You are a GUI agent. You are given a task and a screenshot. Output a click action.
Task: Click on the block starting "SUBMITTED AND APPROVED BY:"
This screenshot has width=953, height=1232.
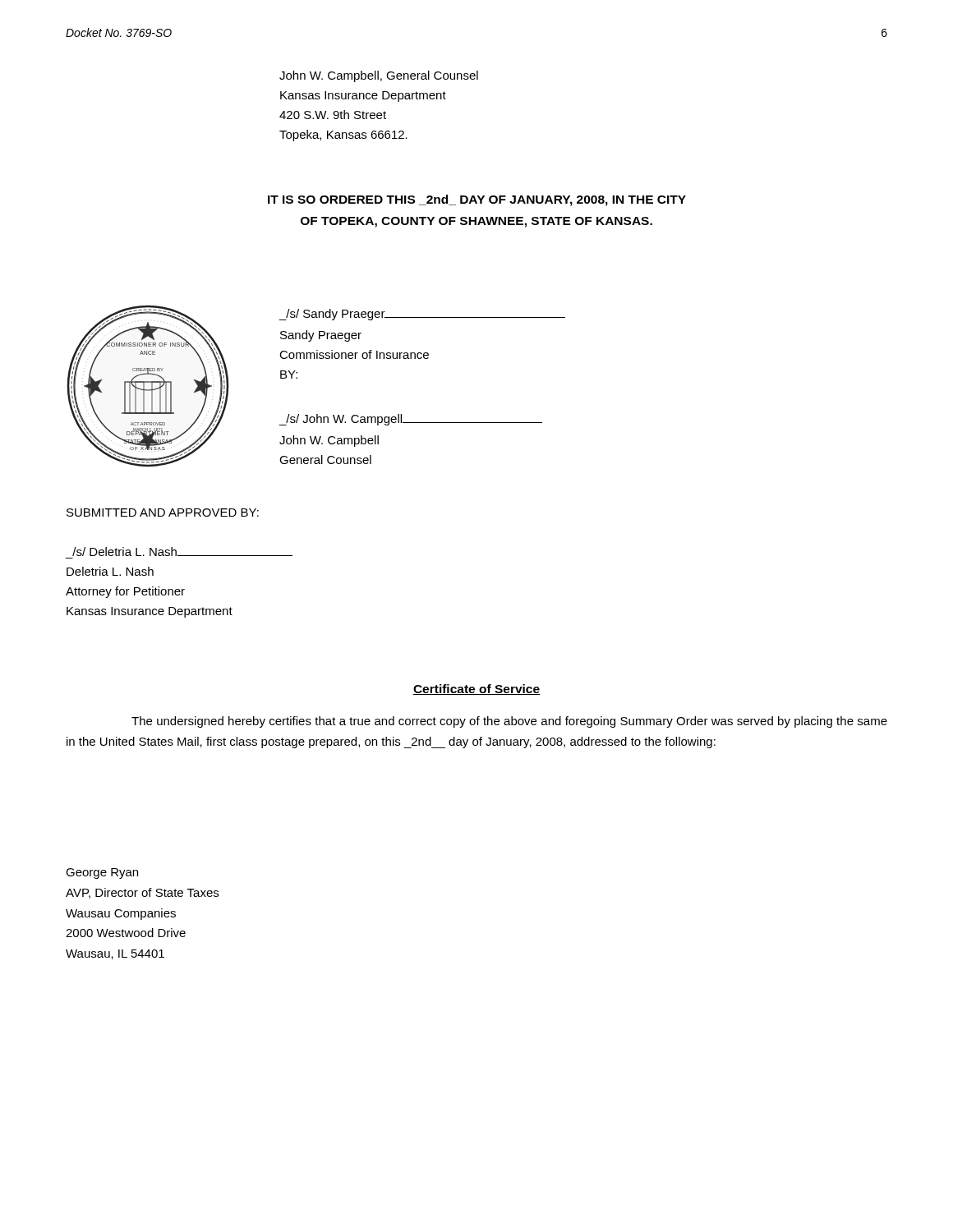point(163,512)
